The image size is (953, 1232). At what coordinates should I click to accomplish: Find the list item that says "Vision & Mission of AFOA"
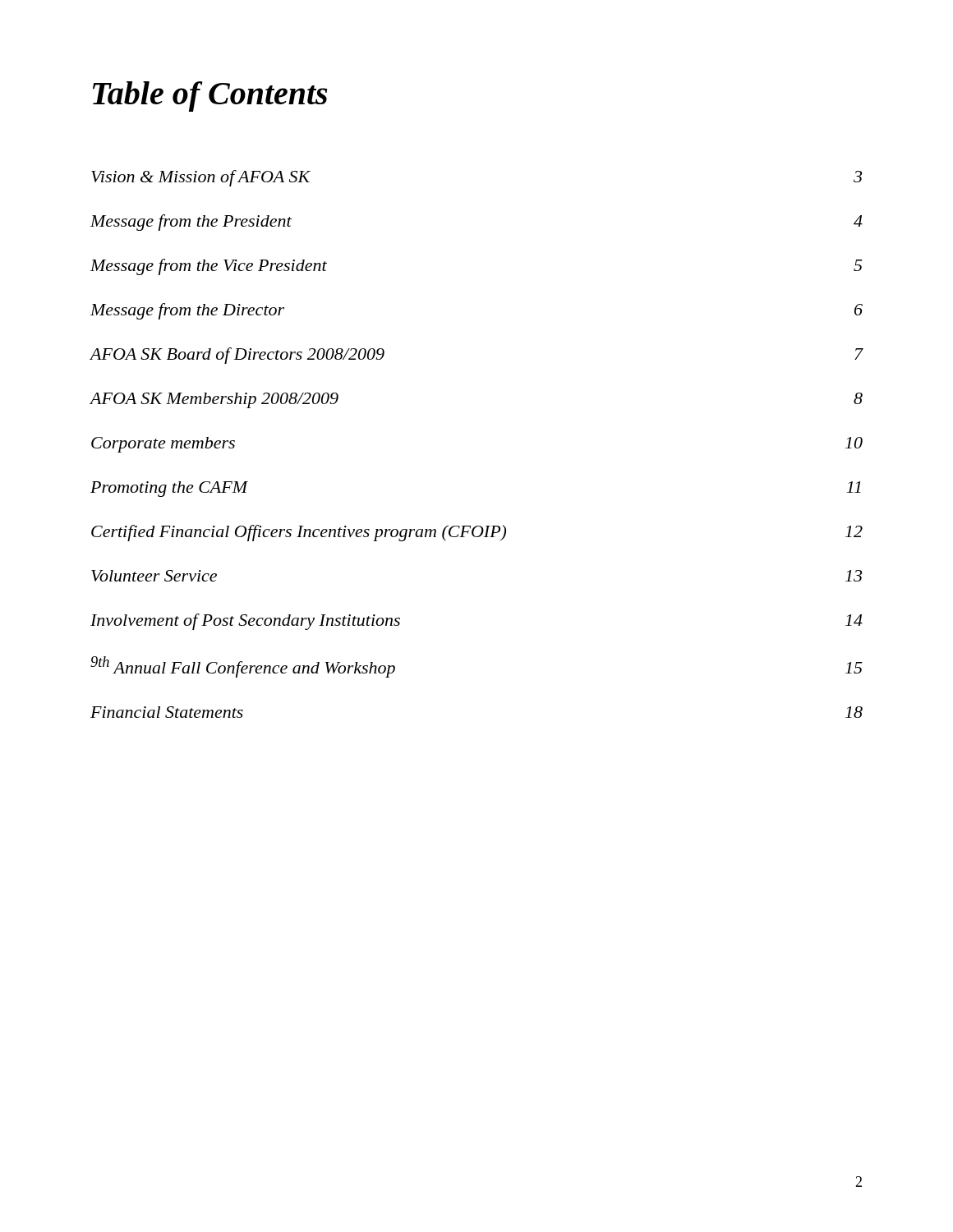(x=200, y=178)
